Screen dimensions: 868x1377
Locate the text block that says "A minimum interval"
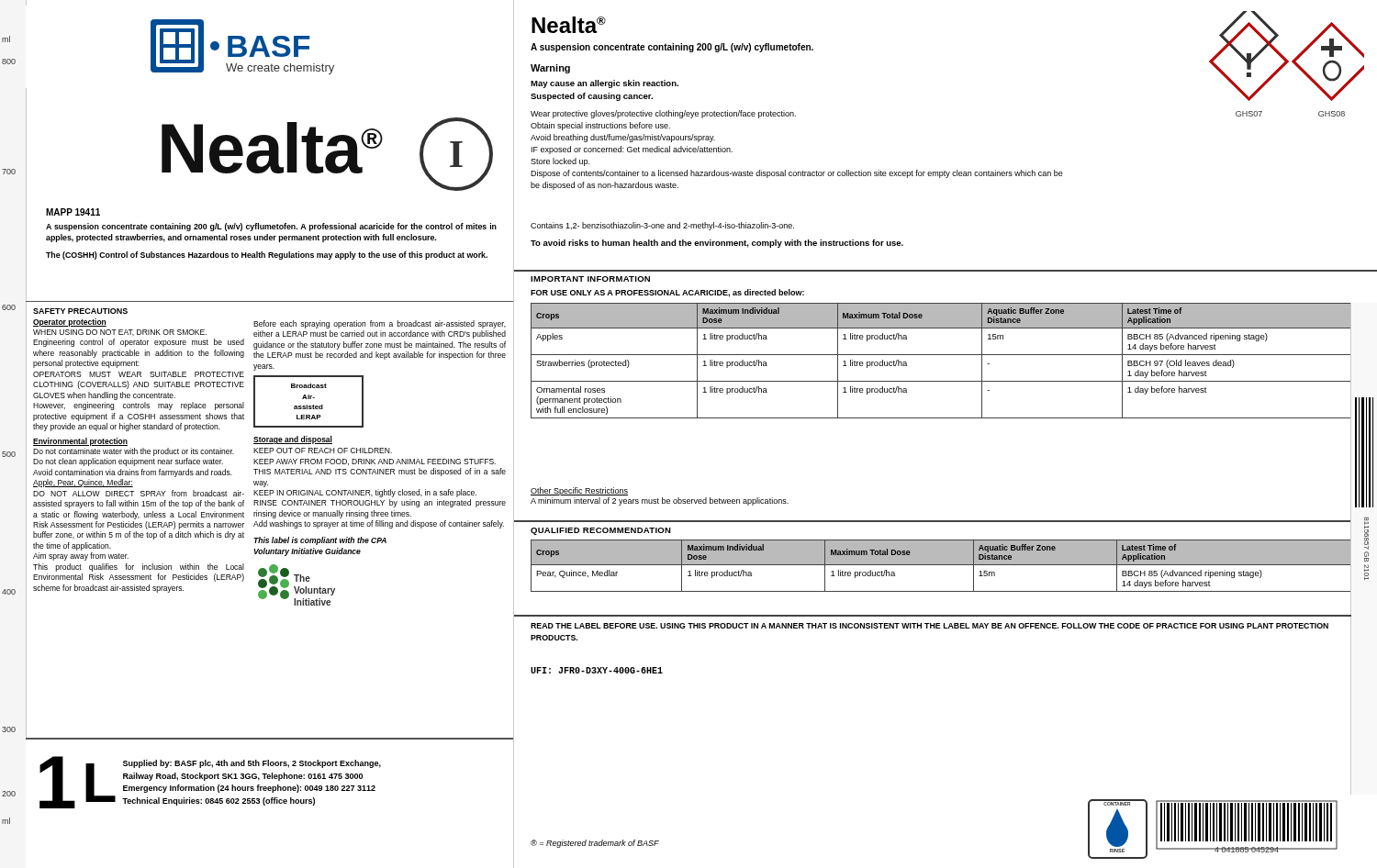660,501
